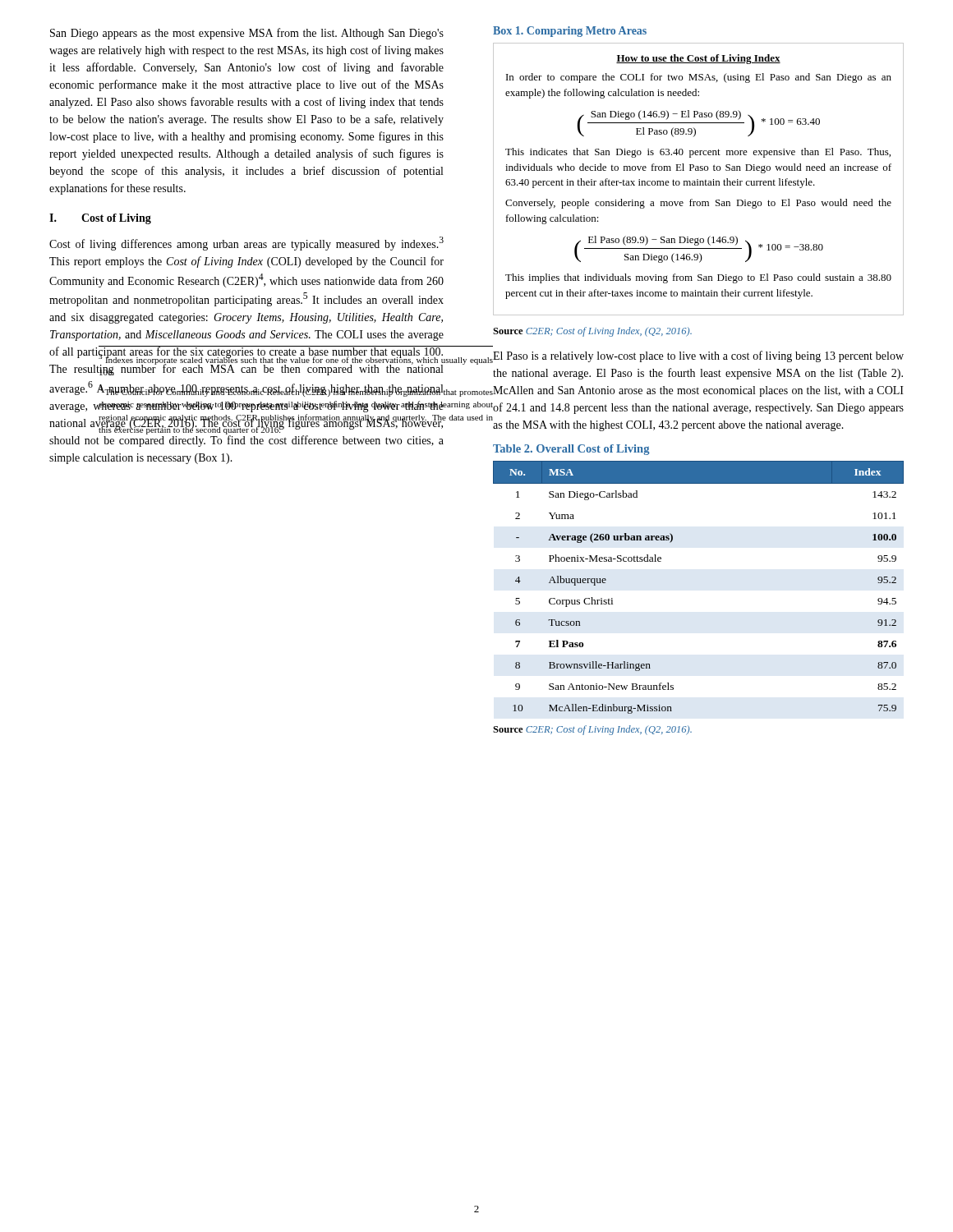Where does it say "I.Cost of Living"?
The image size is (953, 1232).
(100, 218)
